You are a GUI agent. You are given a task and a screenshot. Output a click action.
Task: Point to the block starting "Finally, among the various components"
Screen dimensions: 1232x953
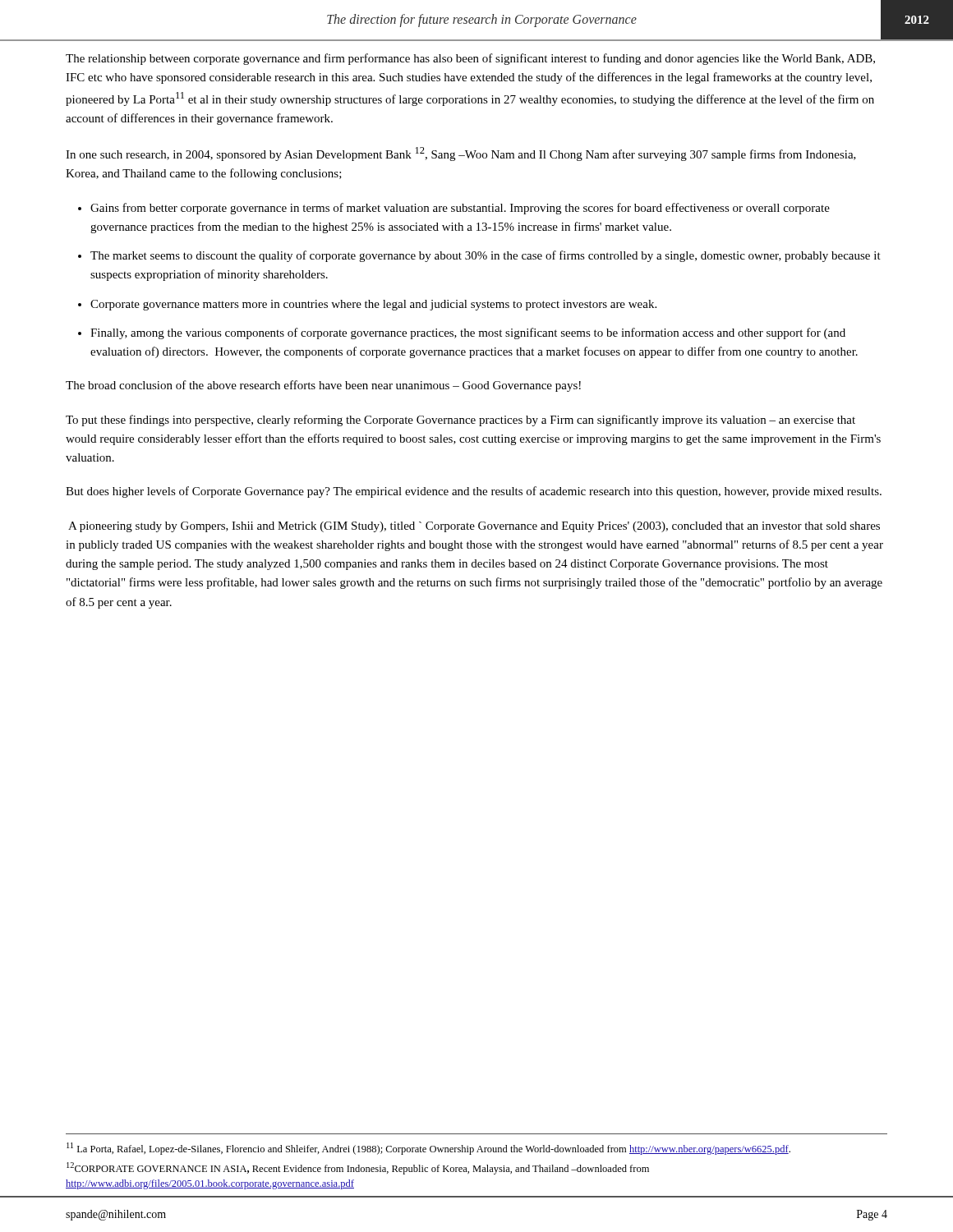(x=474, y=342)
